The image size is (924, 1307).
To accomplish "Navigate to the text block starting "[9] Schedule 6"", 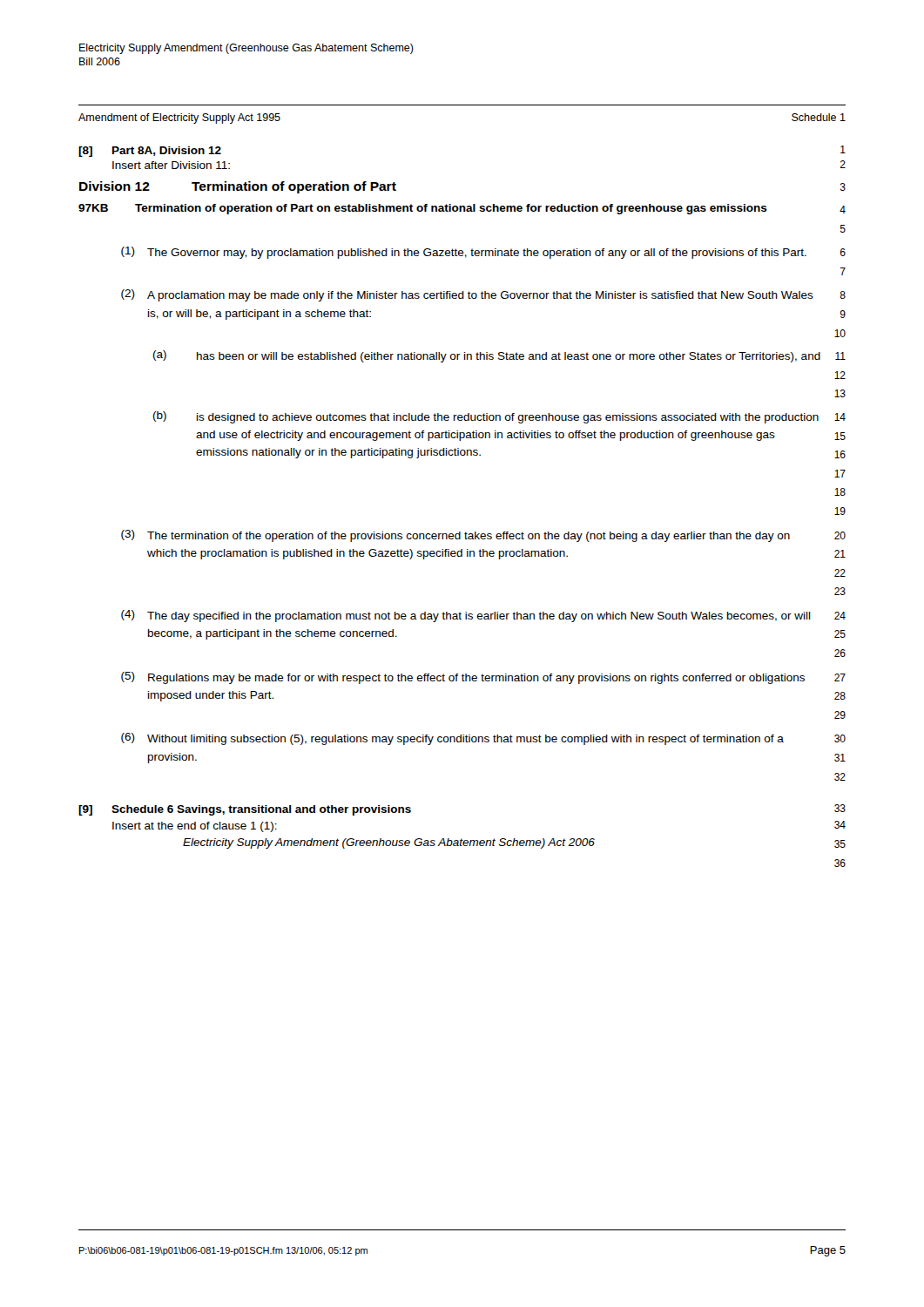I will [266, 810].
